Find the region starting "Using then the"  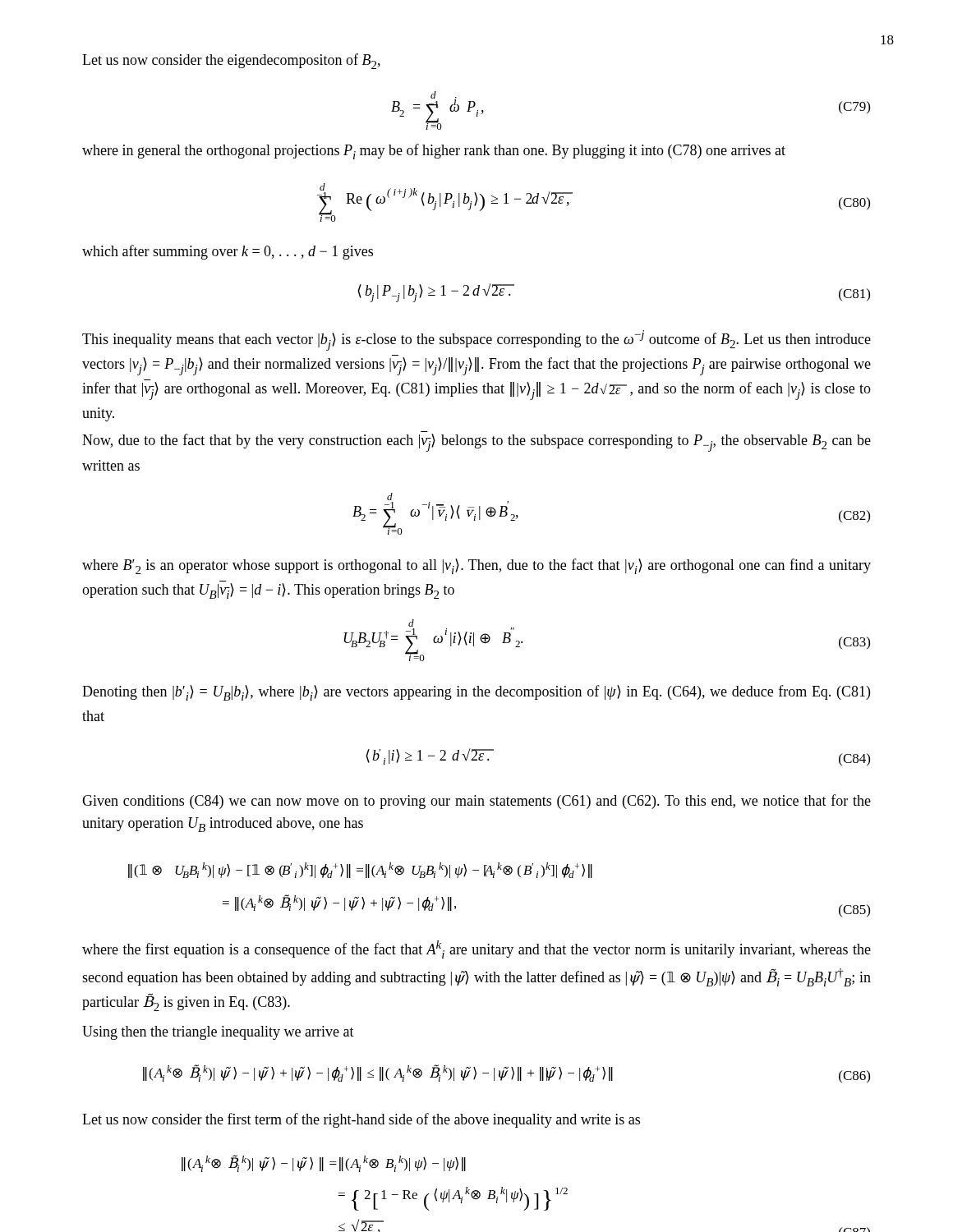pos(218,1032)
